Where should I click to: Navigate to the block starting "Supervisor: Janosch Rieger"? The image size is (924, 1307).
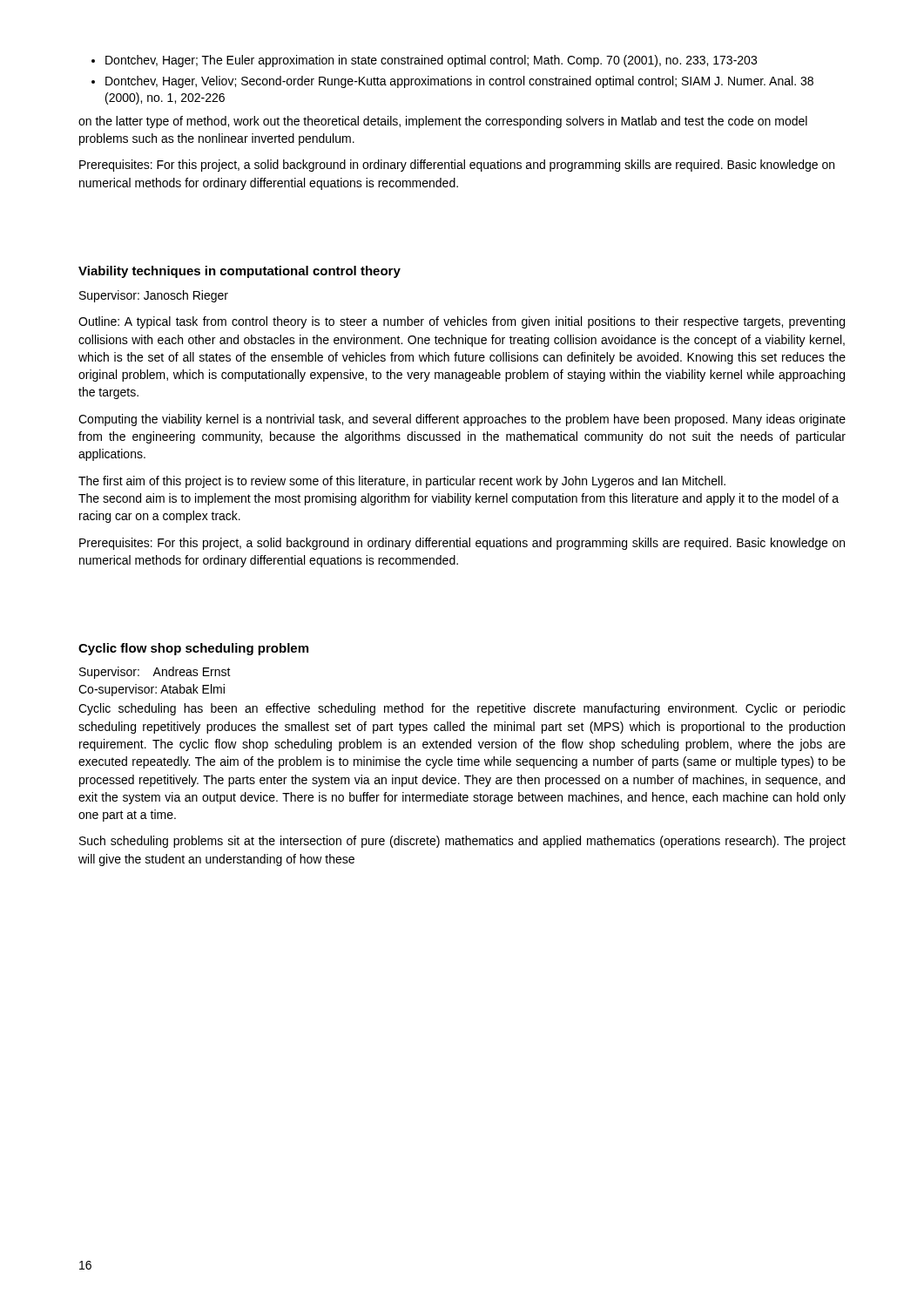click(153, 295)
